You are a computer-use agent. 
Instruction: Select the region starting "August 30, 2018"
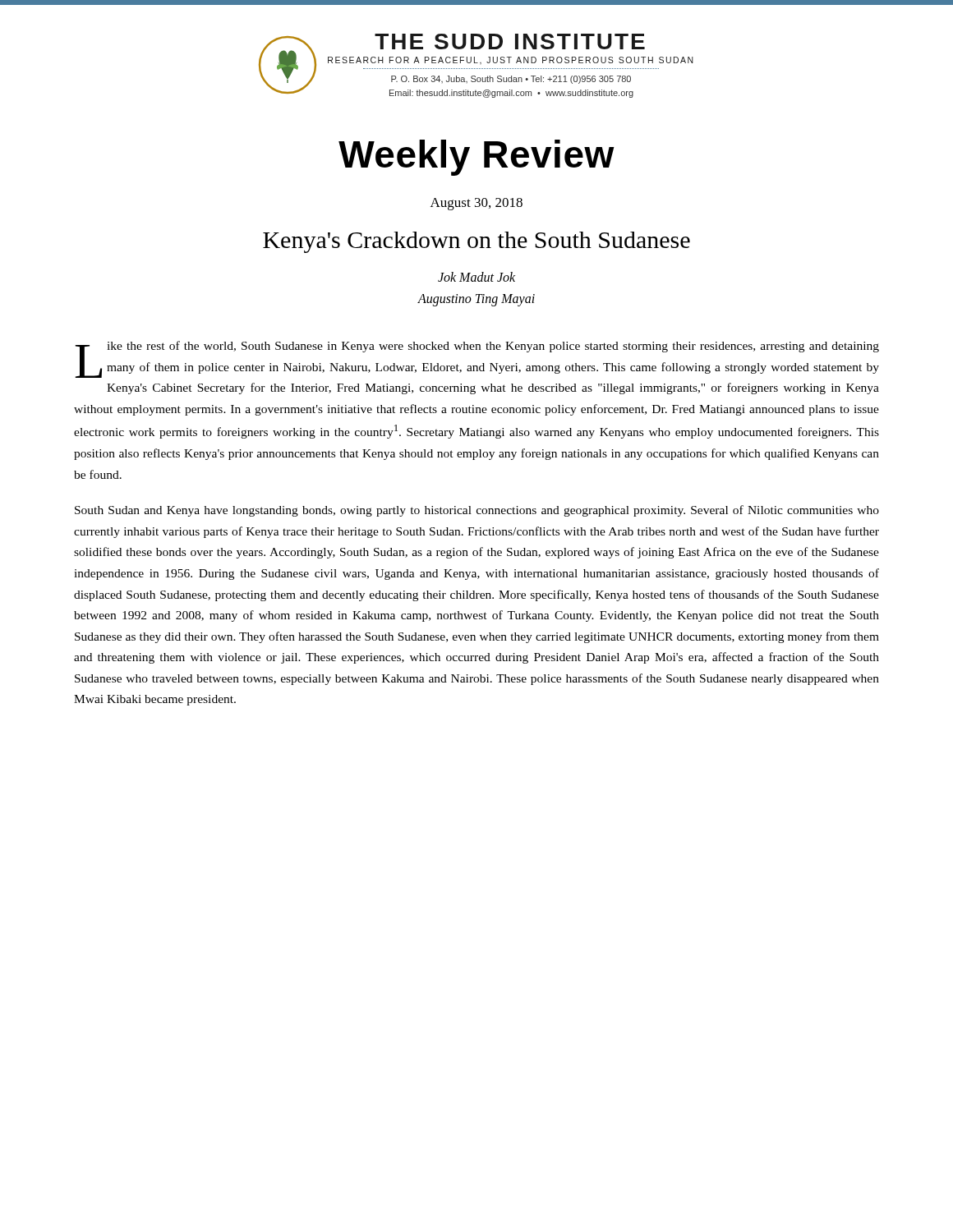click(x=476, y=202)
